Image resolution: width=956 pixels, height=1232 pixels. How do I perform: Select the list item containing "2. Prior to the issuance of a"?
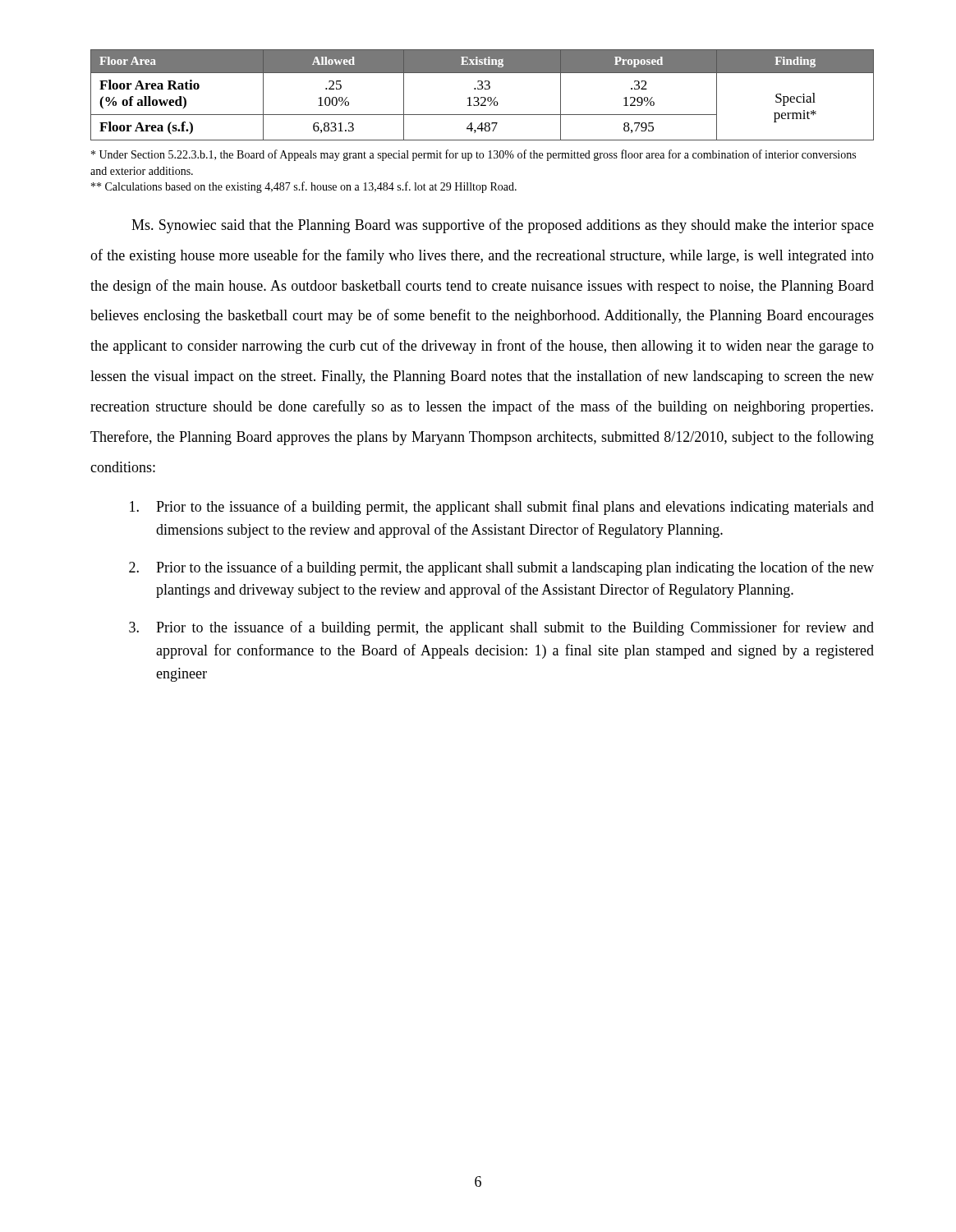point(482,579)
